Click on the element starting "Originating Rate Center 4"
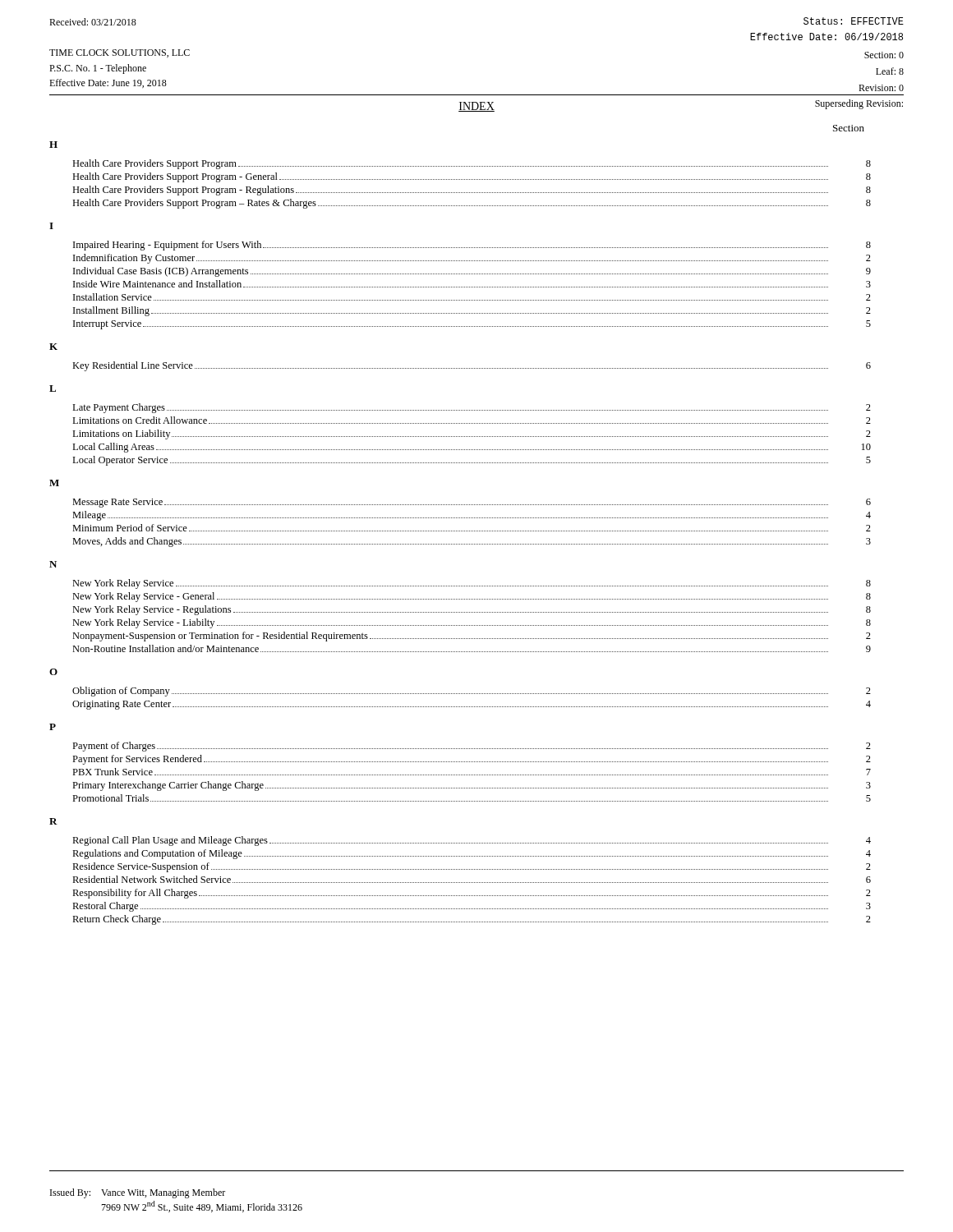 pos(488,704)
